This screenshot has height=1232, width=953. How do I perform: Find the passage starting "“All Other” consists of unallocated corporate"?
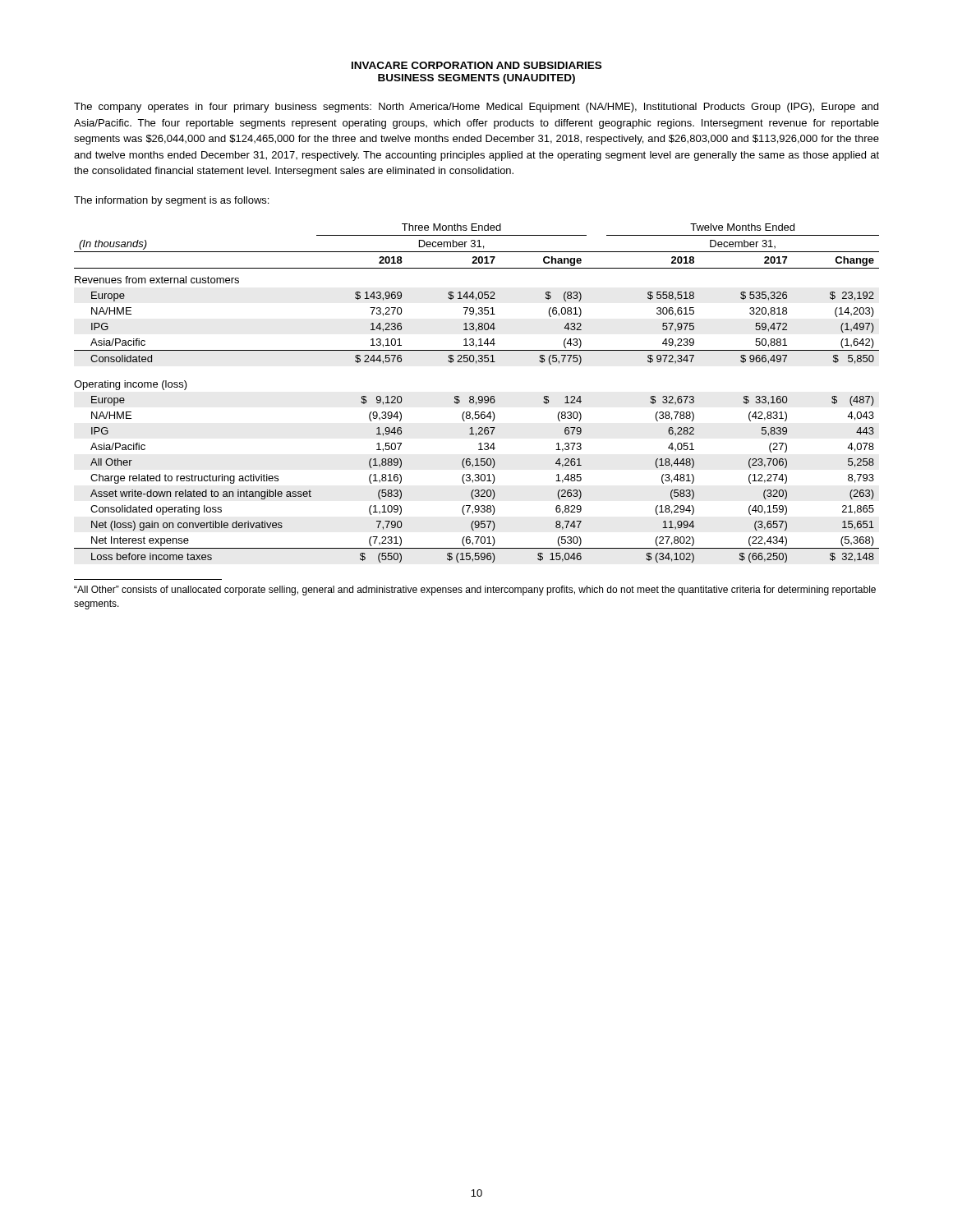click(x=475, y=597)
